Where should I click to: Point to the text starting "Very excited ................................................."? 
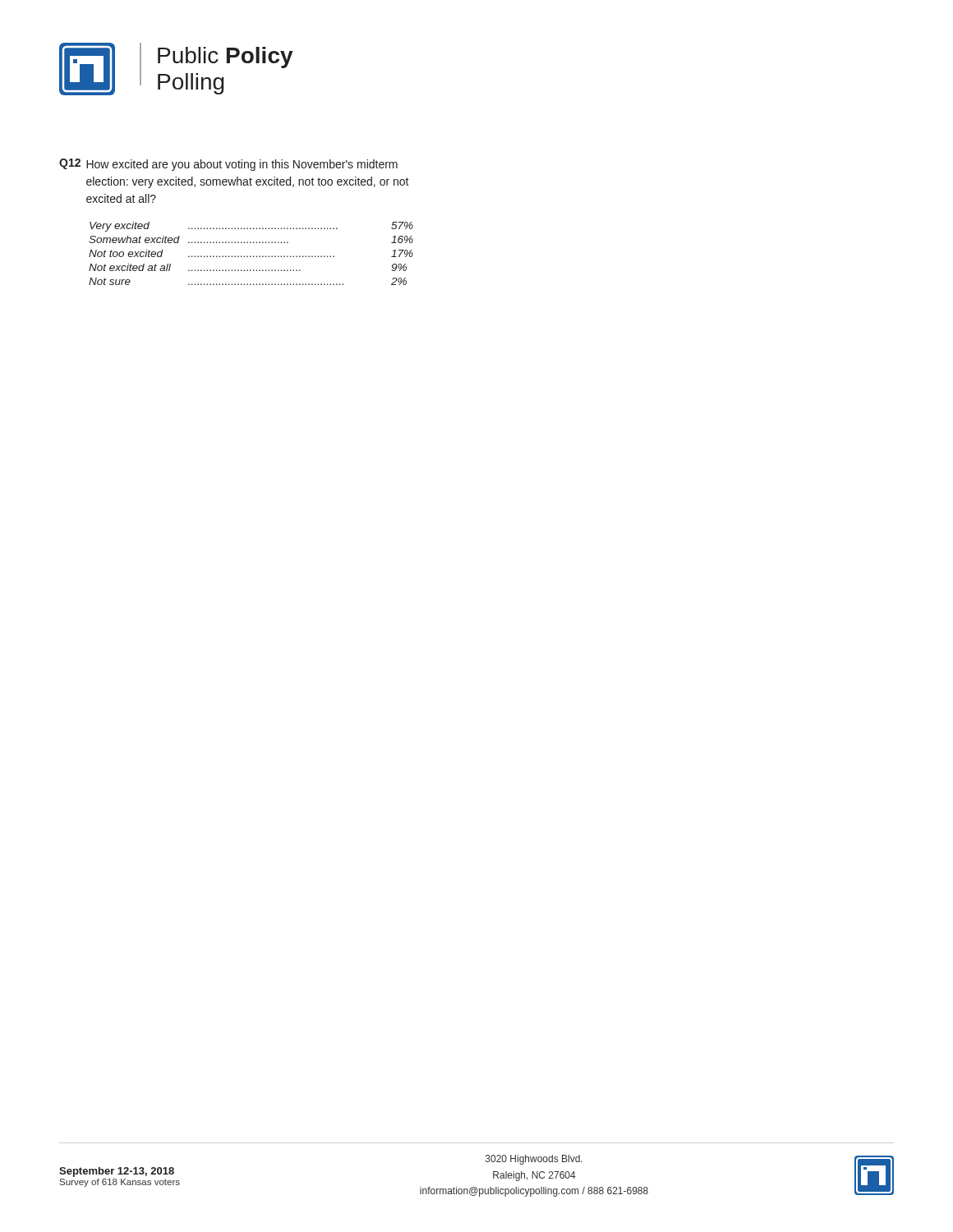(x=253, y=225)
